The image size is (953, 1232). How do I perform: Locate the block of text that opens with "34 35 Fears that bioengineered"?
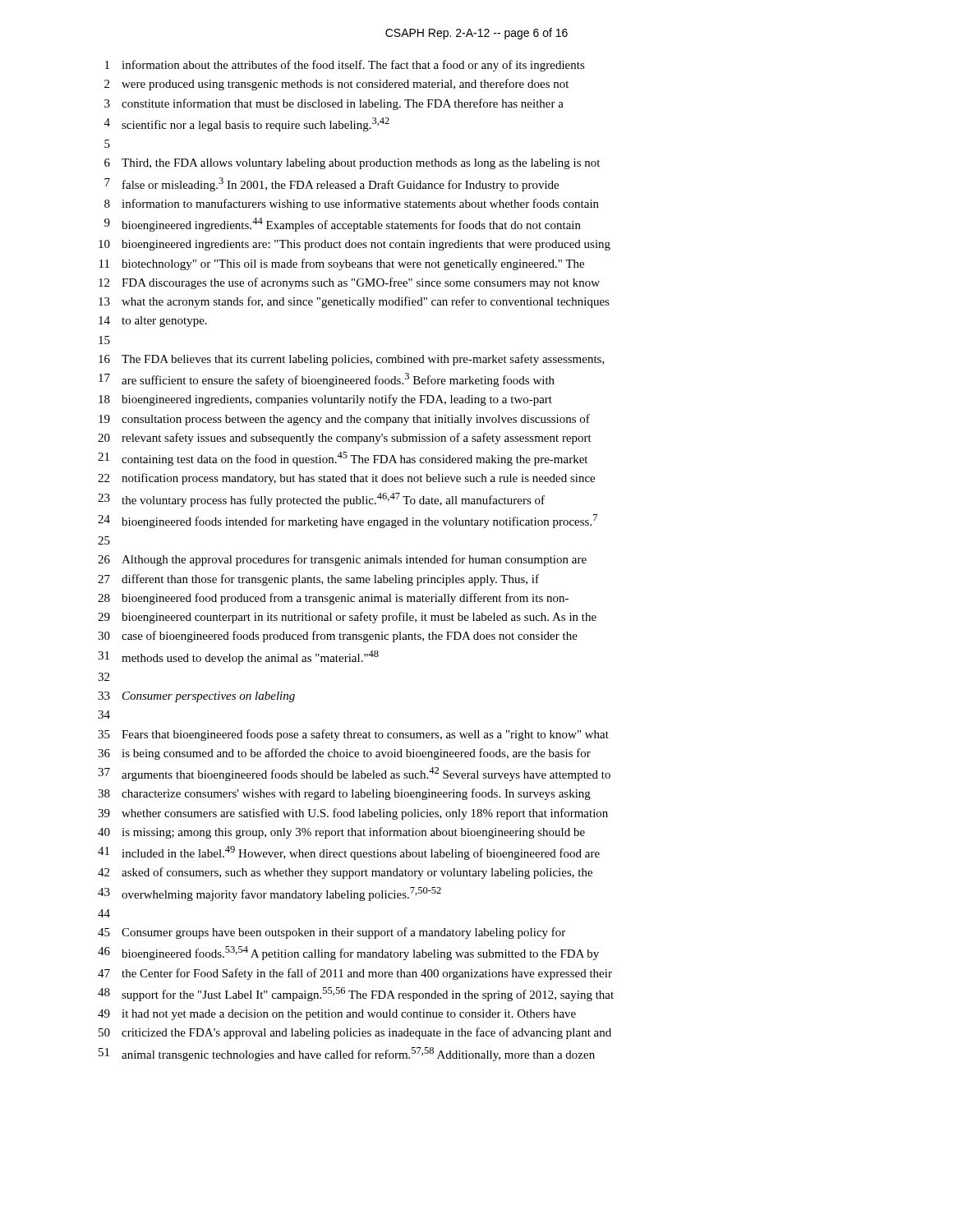(485, 885)
